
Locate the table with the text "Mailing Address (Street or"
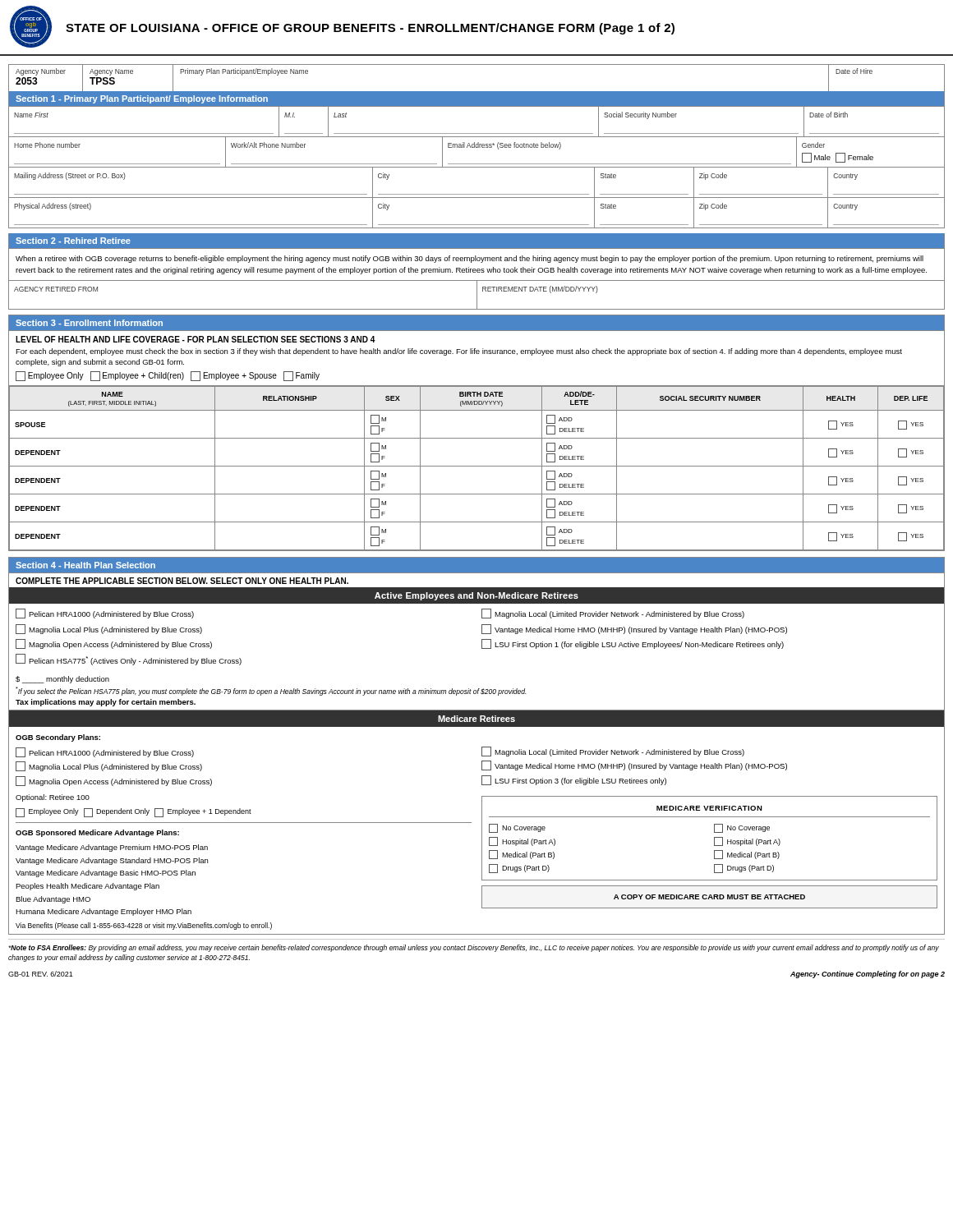476,183
